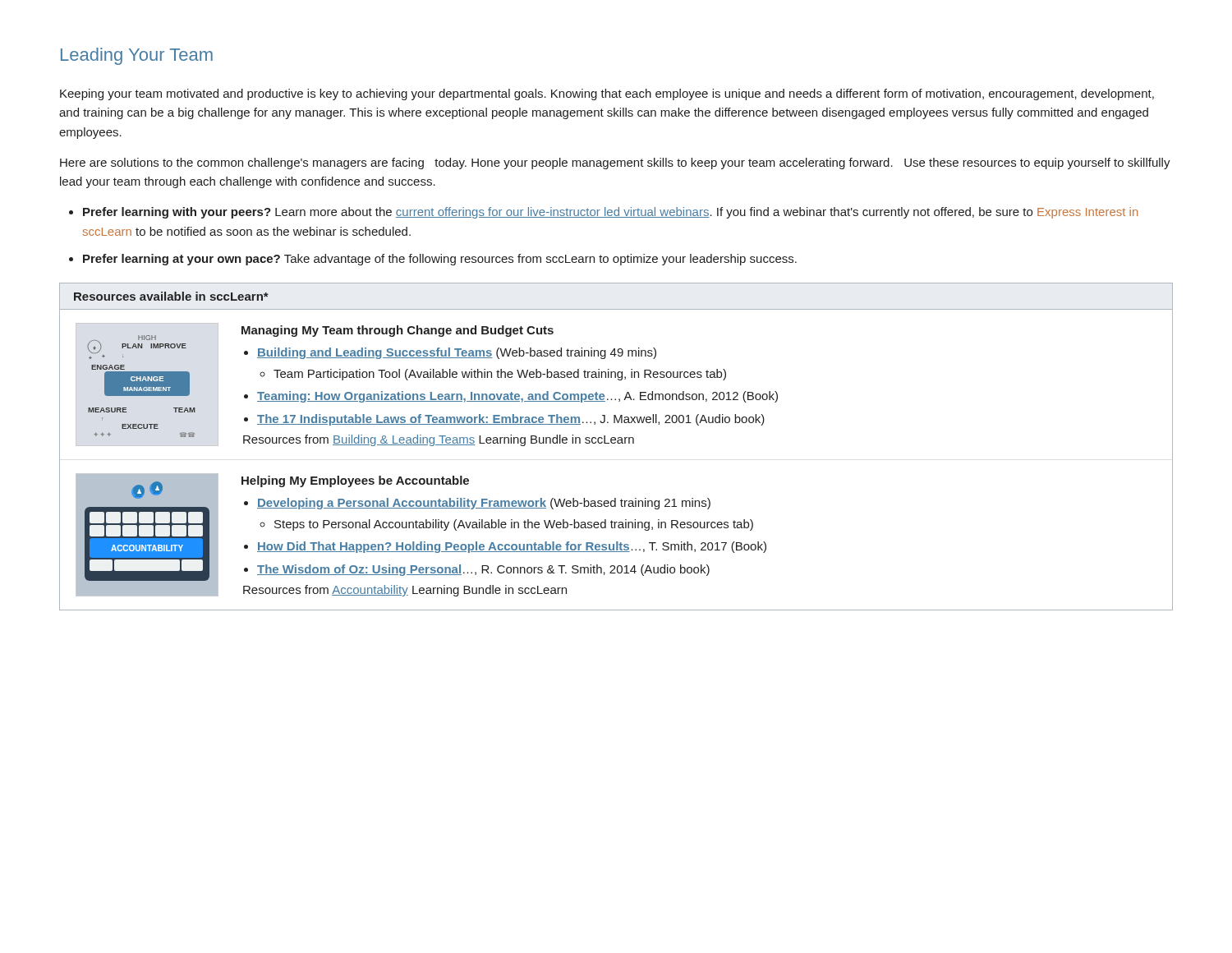
Task: Locate the block of text that opens with "Prefer learning with your peers? Learn"
Action: pyautogui.click(x=610, y=221)
